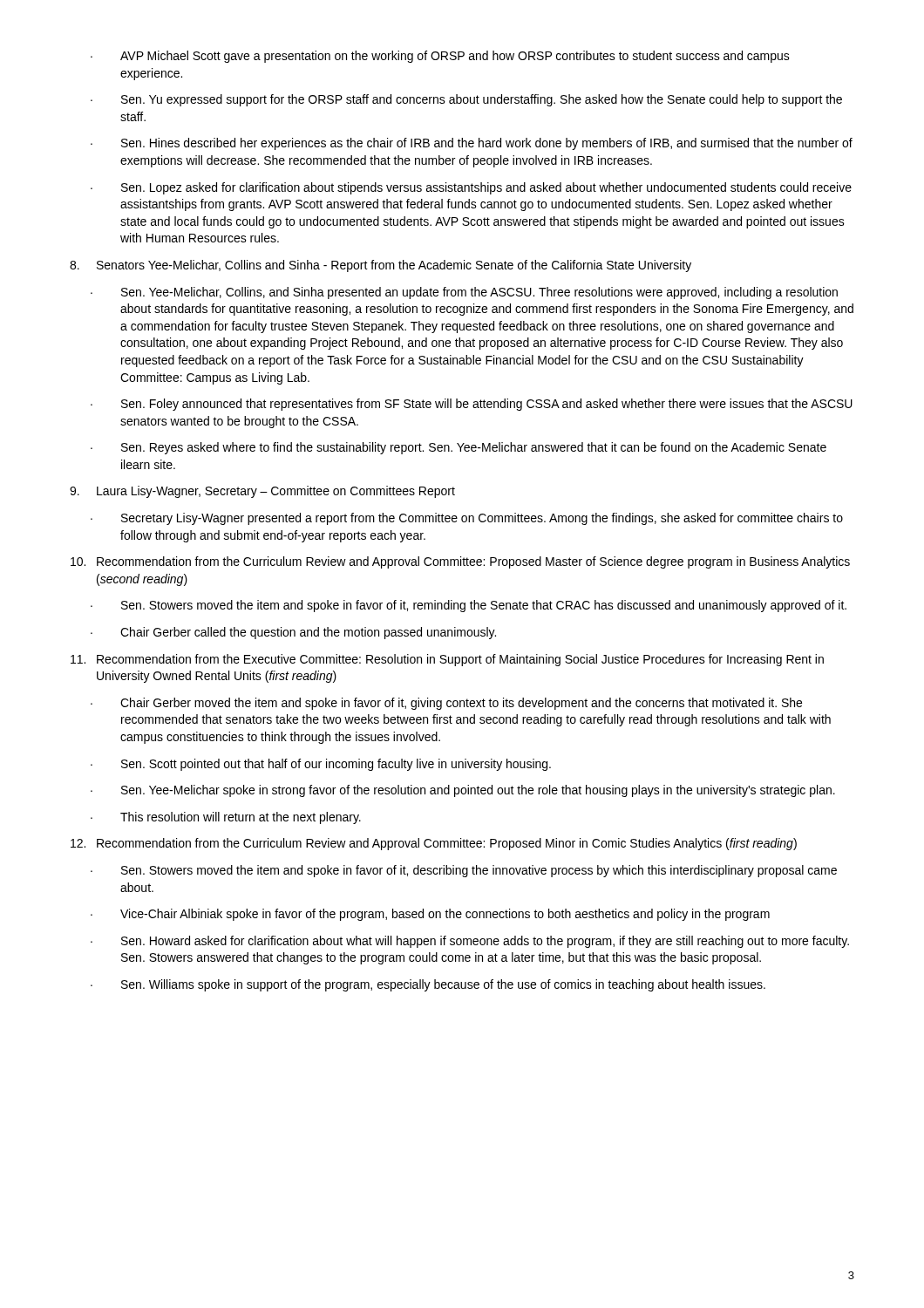Image resolution: width=924 pixels, height=1308 pixels.
Task: Select the section header that says "8. Senators Yee-Melichar,"
Action: point(462,266)
